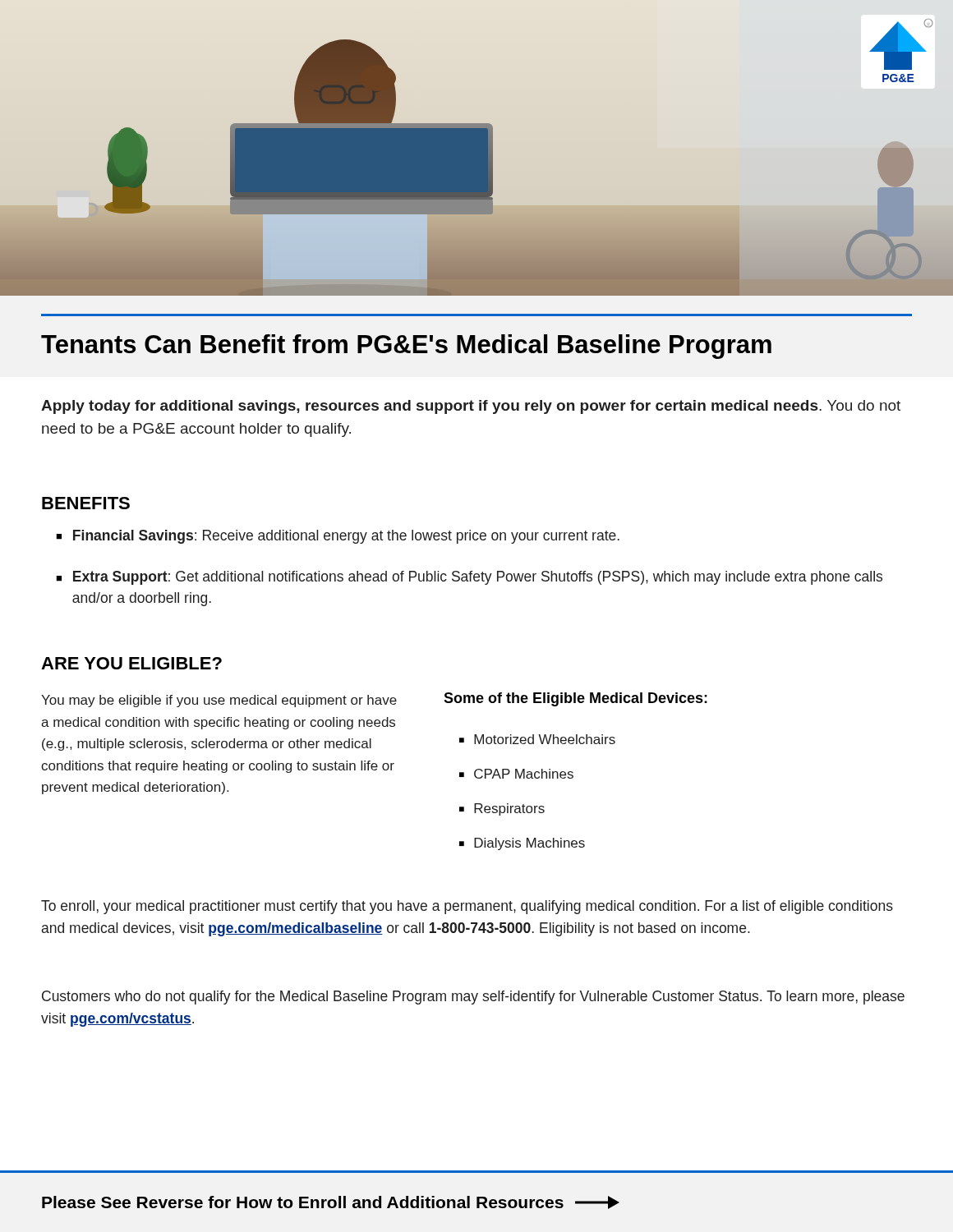Point to the block beginning "Some of the Eligible Medical"

coord(678,699)
